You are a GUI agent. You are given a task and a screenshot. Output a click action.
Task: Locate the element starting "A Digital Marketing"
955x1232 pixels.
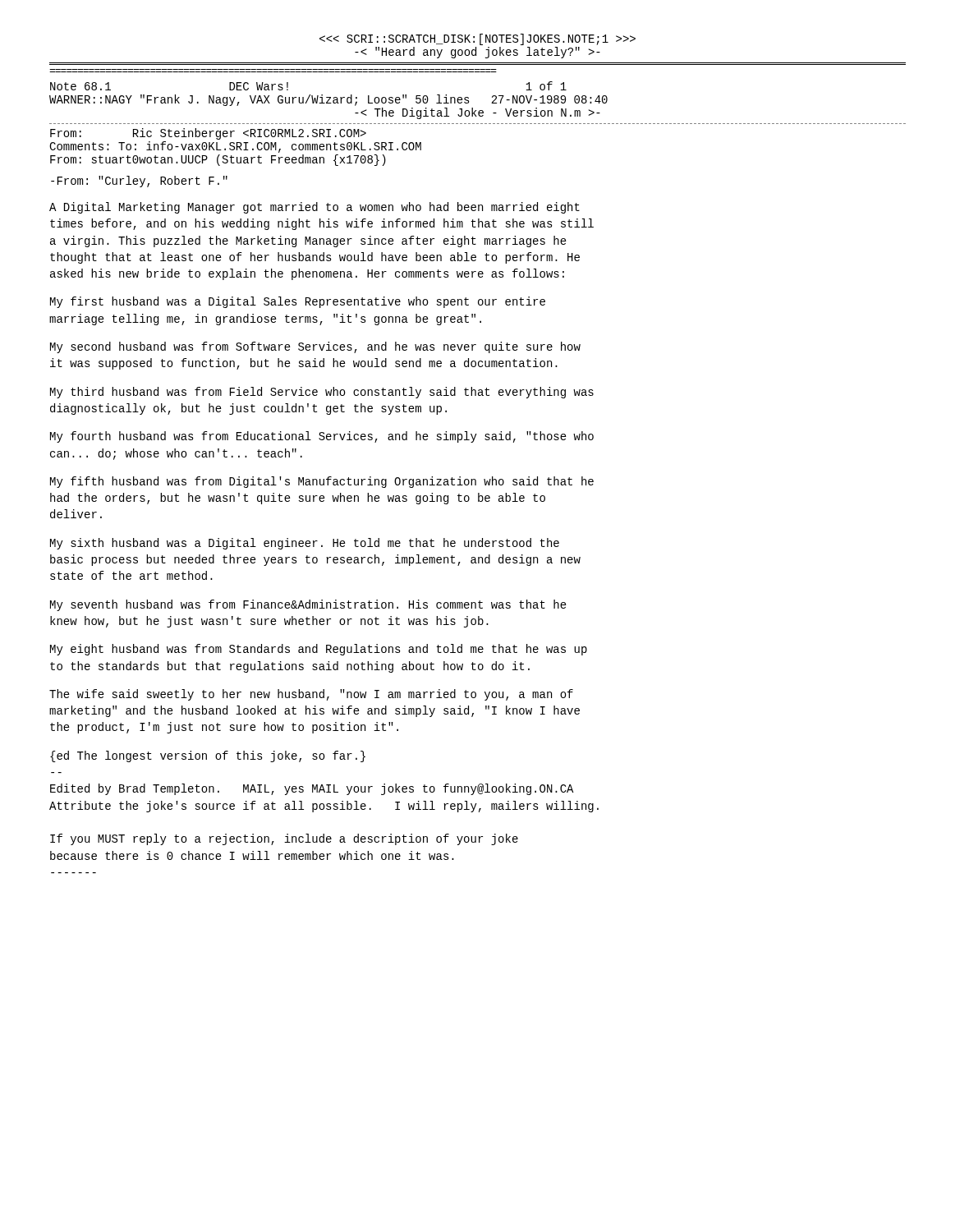pyautogui.click(x=322, y=241)
